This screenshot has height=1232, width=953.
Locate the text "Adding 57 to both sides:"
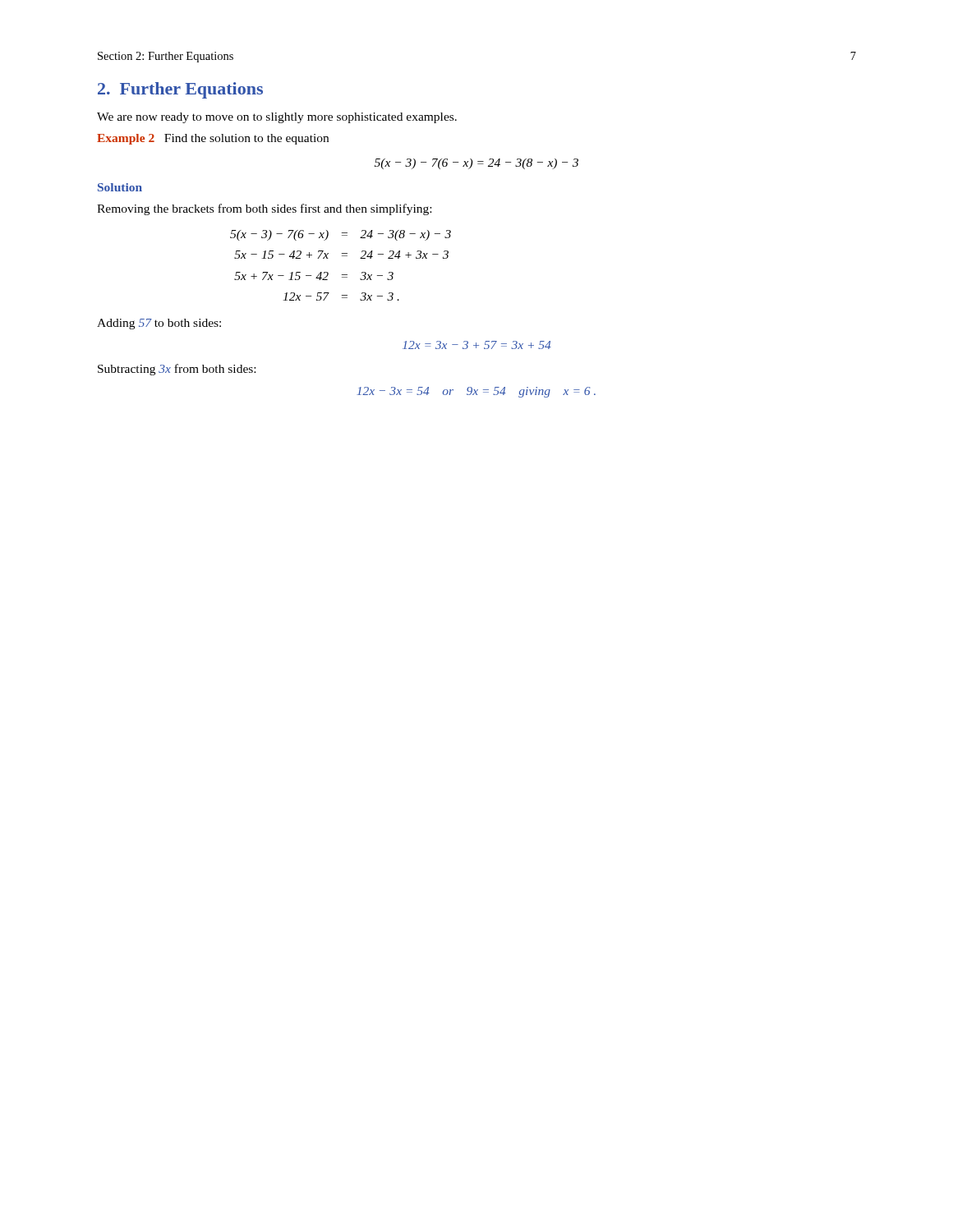click(x=160, y=322)
